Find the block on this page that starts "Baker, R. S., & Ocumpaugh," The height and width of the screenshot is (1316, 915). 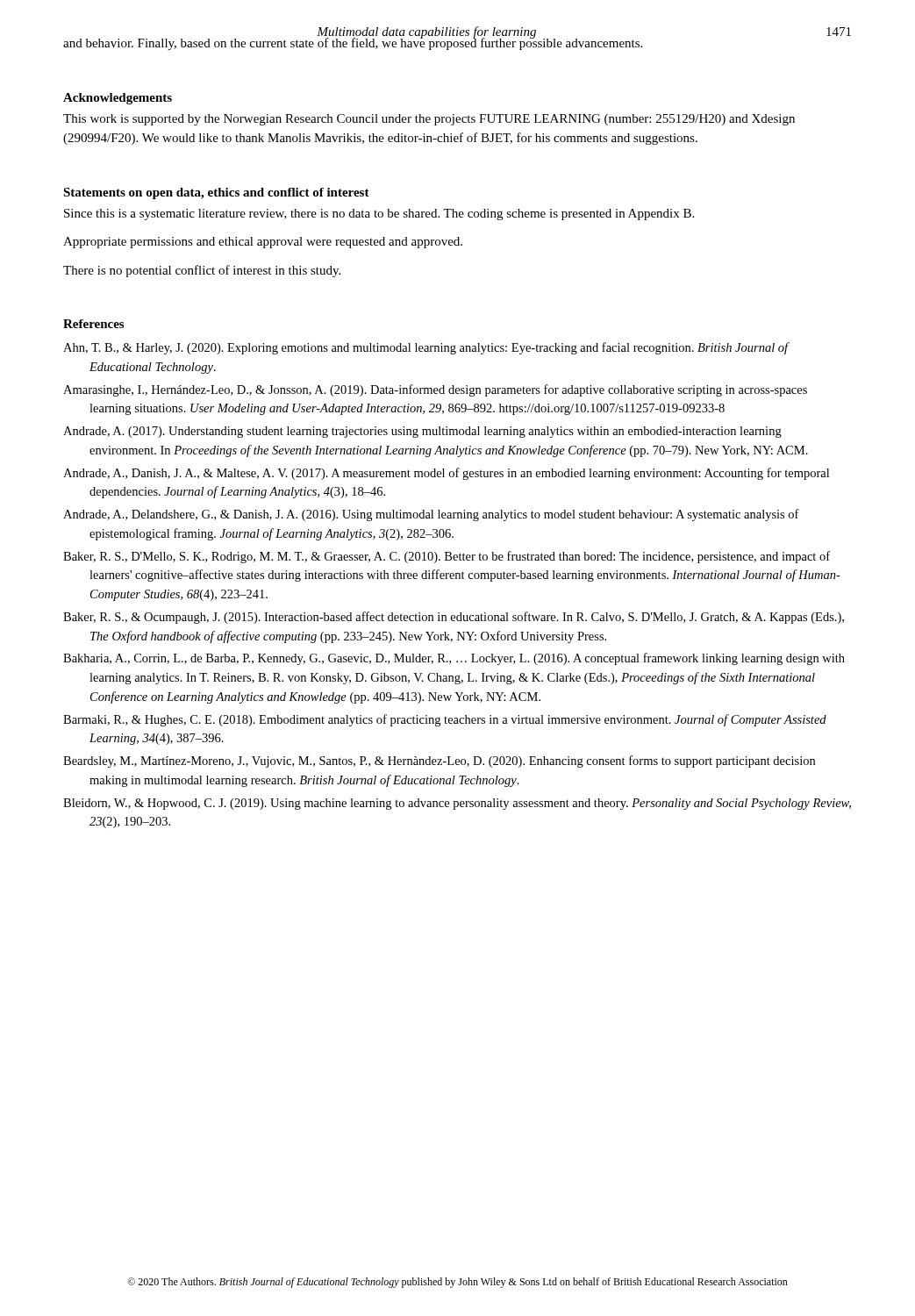click(x=454, y=626)
